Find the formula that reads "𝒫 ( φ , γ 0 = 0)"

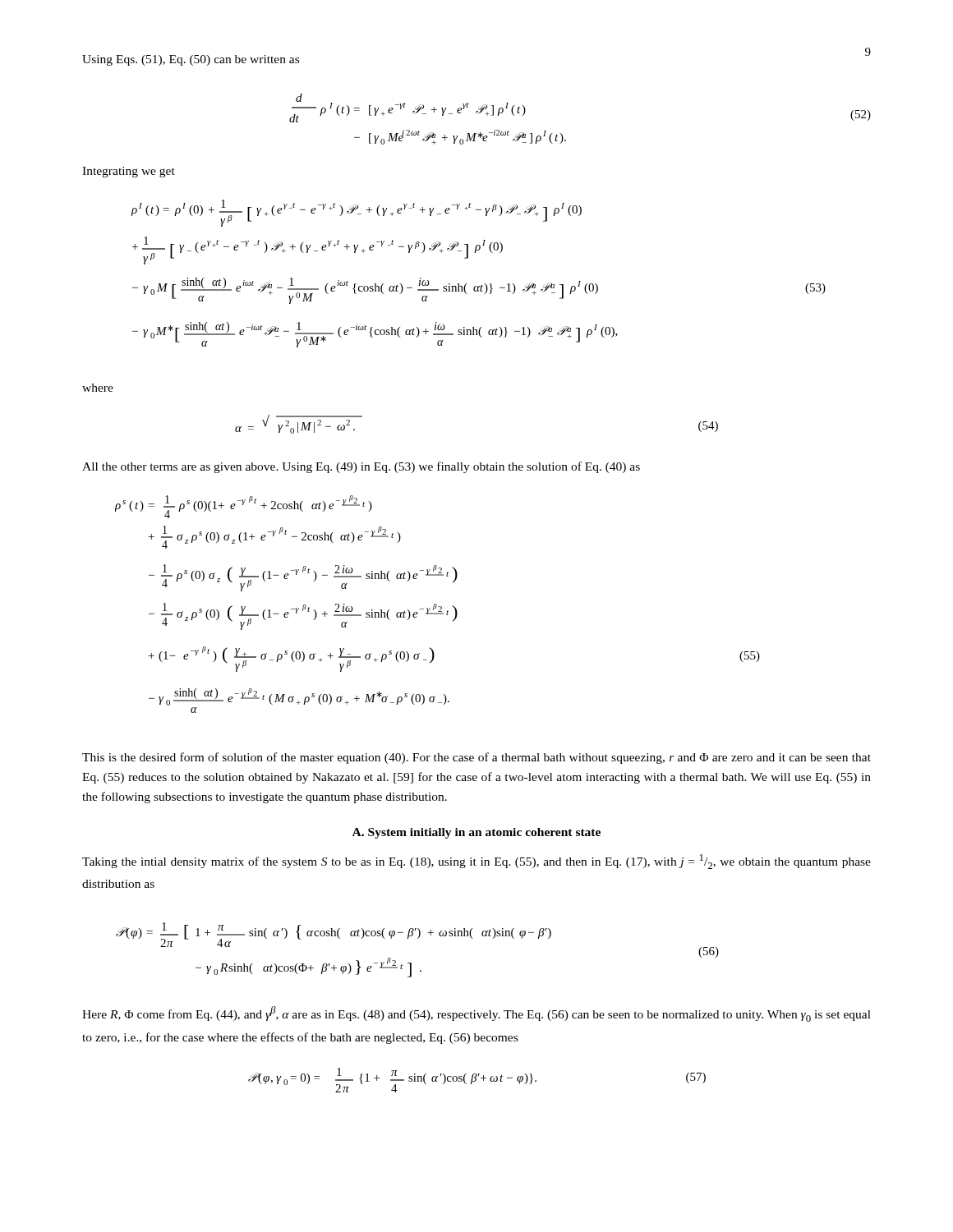476,1078
